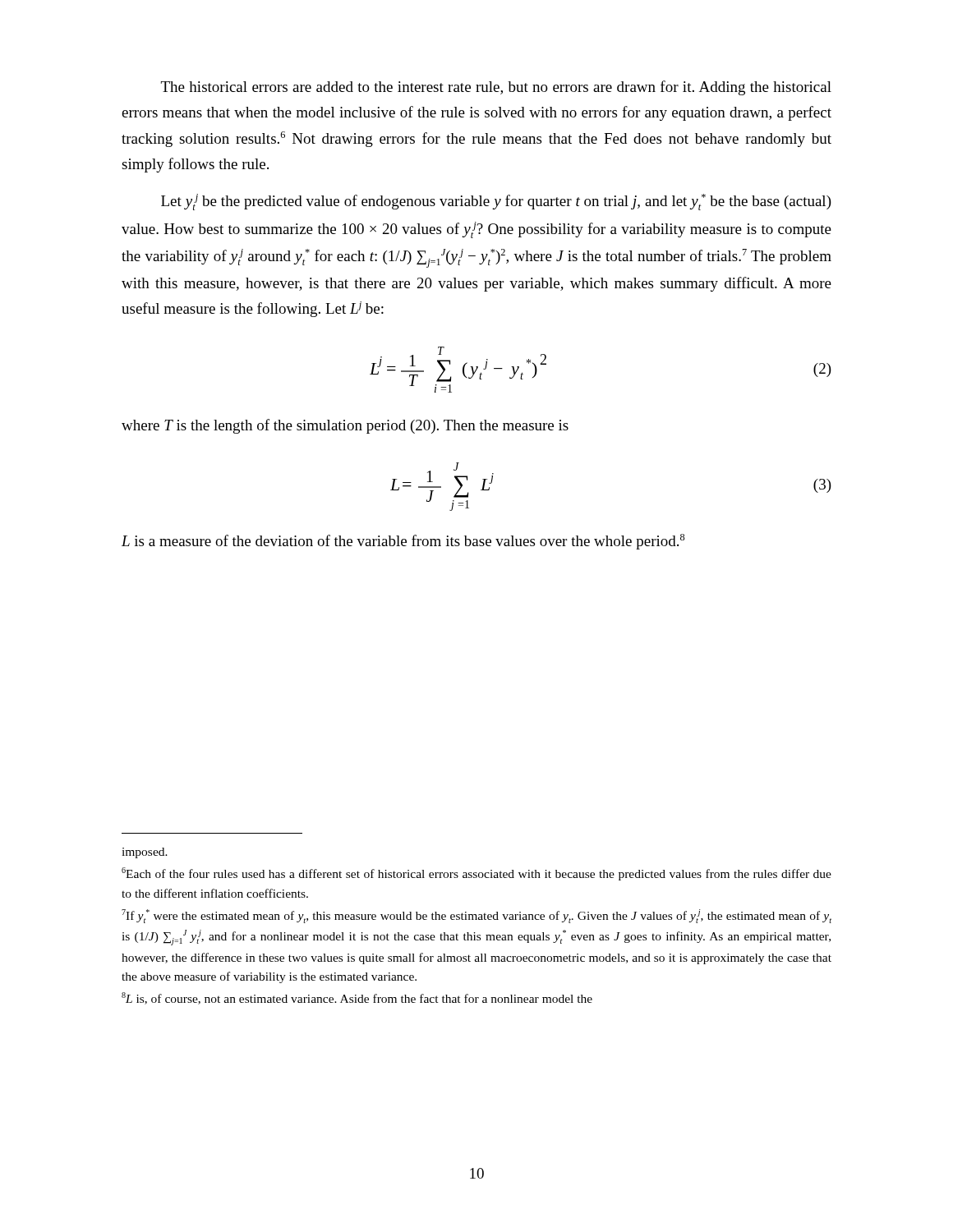Image resolution: width=953 pixels, height=1232 pixels.
Task: Click on the footnote that reads "7If yt* were the estimated mean of yt,"
Action: pos(476,945)
